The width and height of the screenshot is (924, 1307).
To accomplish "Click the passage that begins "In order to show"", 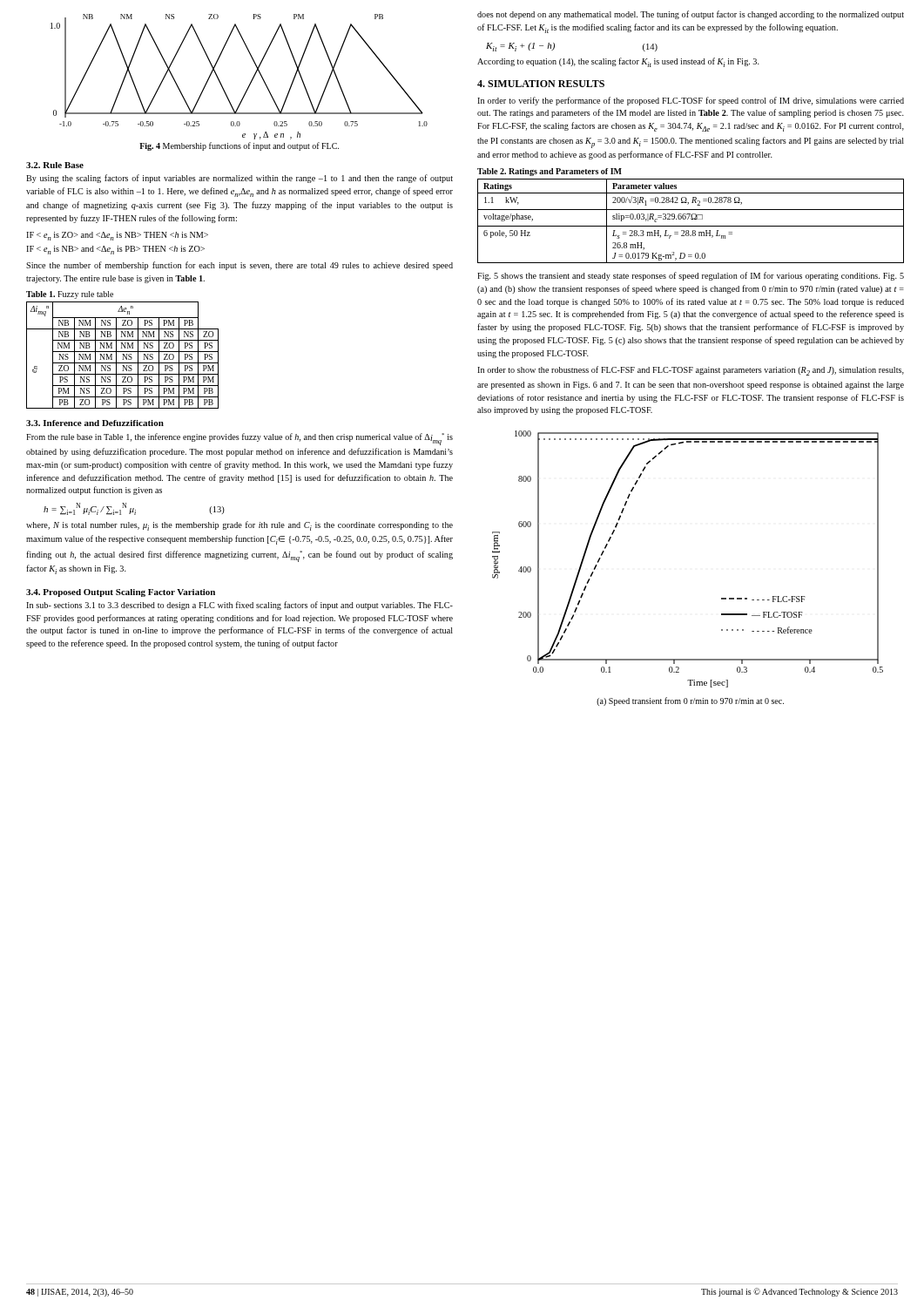I will point(691,390).
